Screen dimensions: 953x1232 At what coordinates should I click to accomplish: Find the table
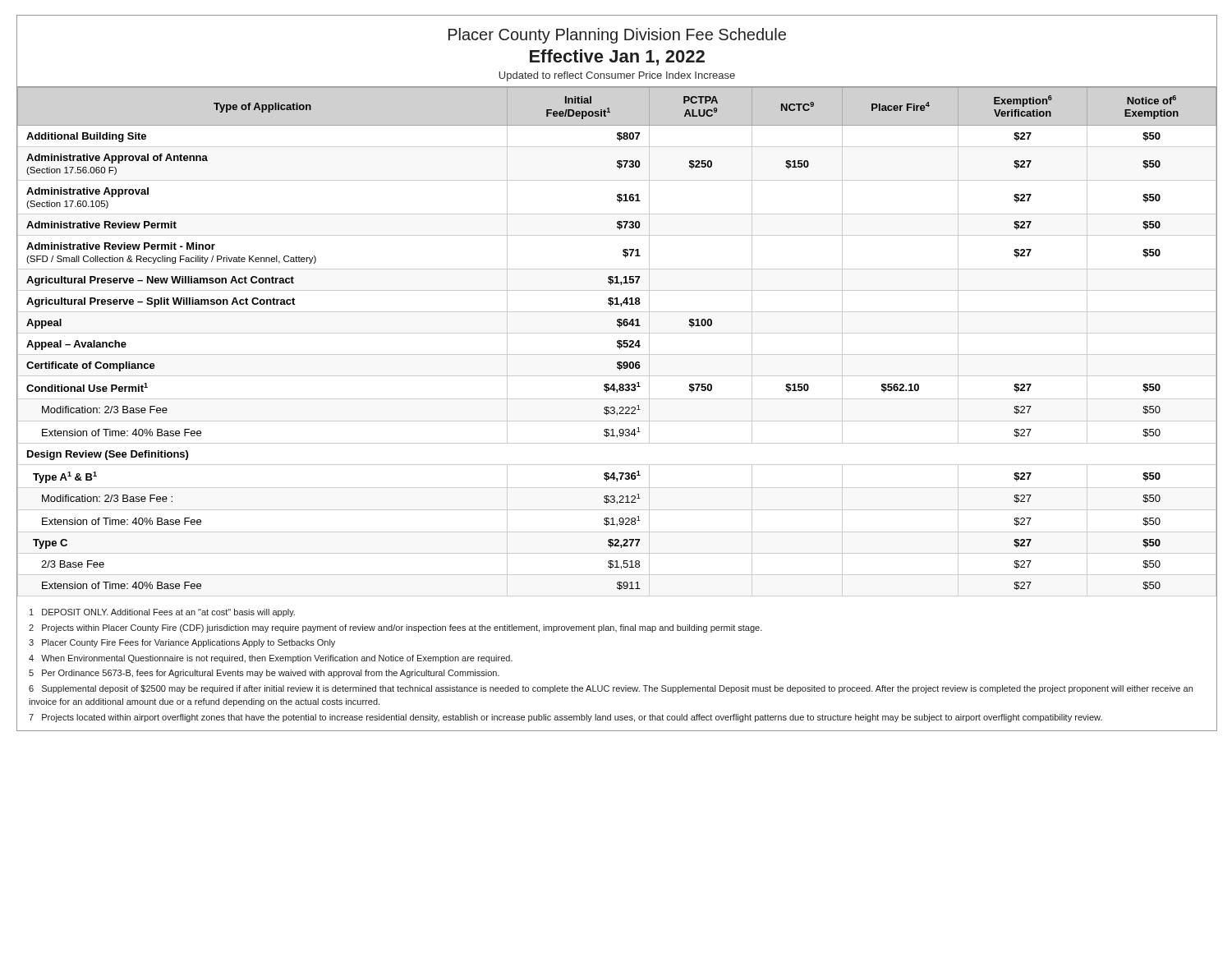(x=617, y=342)
